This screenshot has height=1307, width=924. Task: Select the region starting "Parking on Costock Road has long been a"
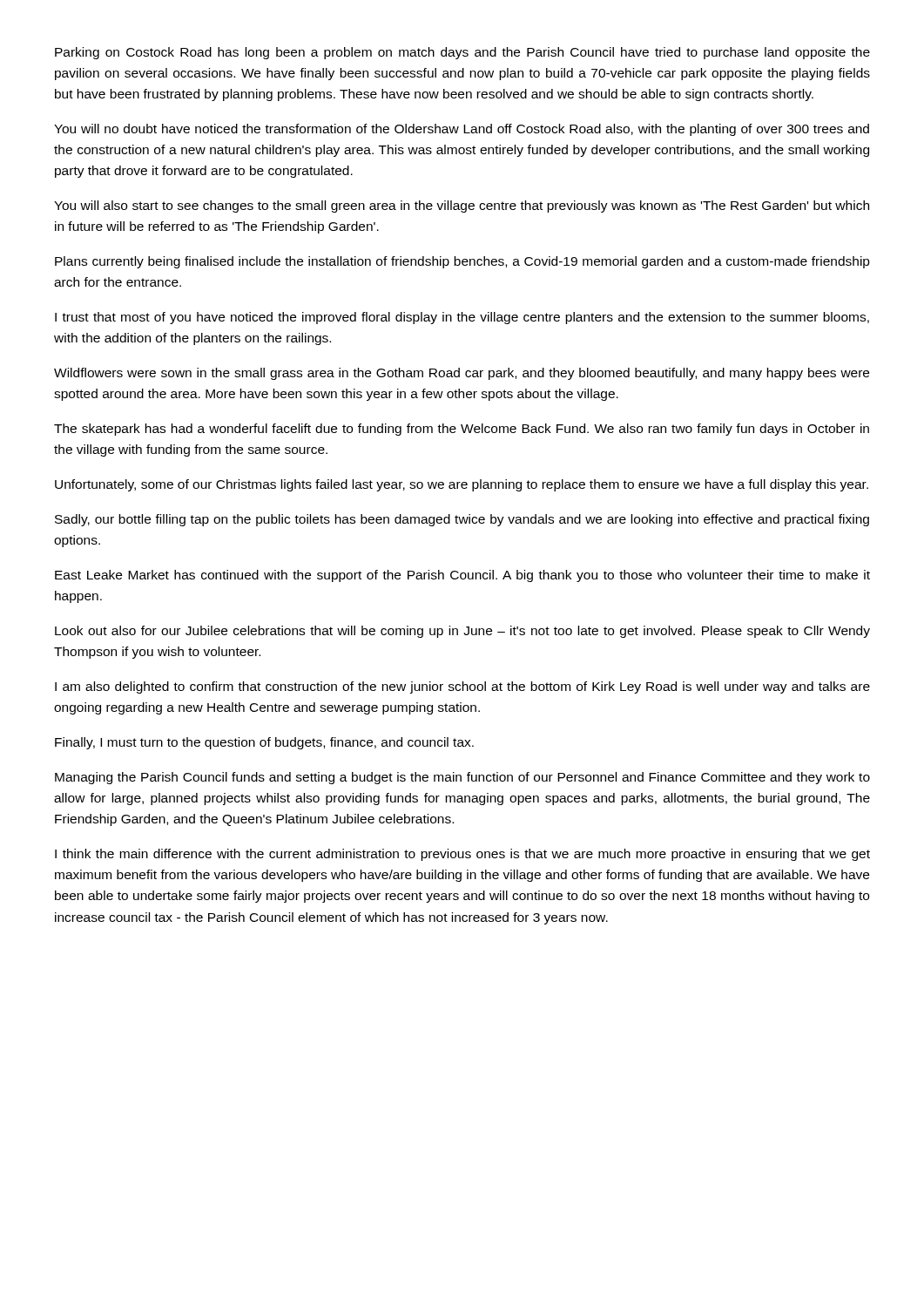(462, 73)
